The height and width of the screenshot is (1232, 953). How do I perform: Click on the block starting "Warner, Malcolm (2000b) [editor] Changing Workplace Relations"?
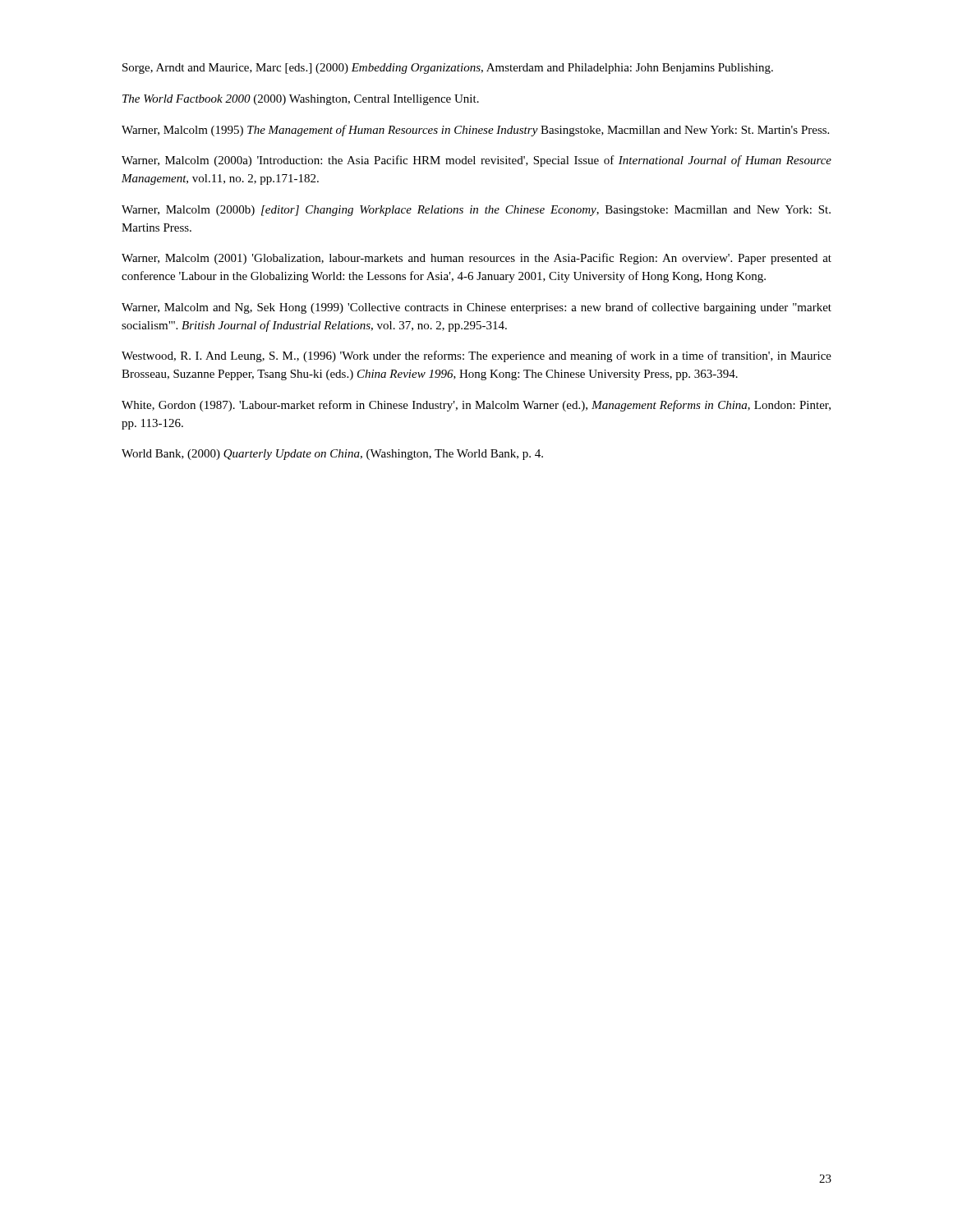(x=476, y=218)
